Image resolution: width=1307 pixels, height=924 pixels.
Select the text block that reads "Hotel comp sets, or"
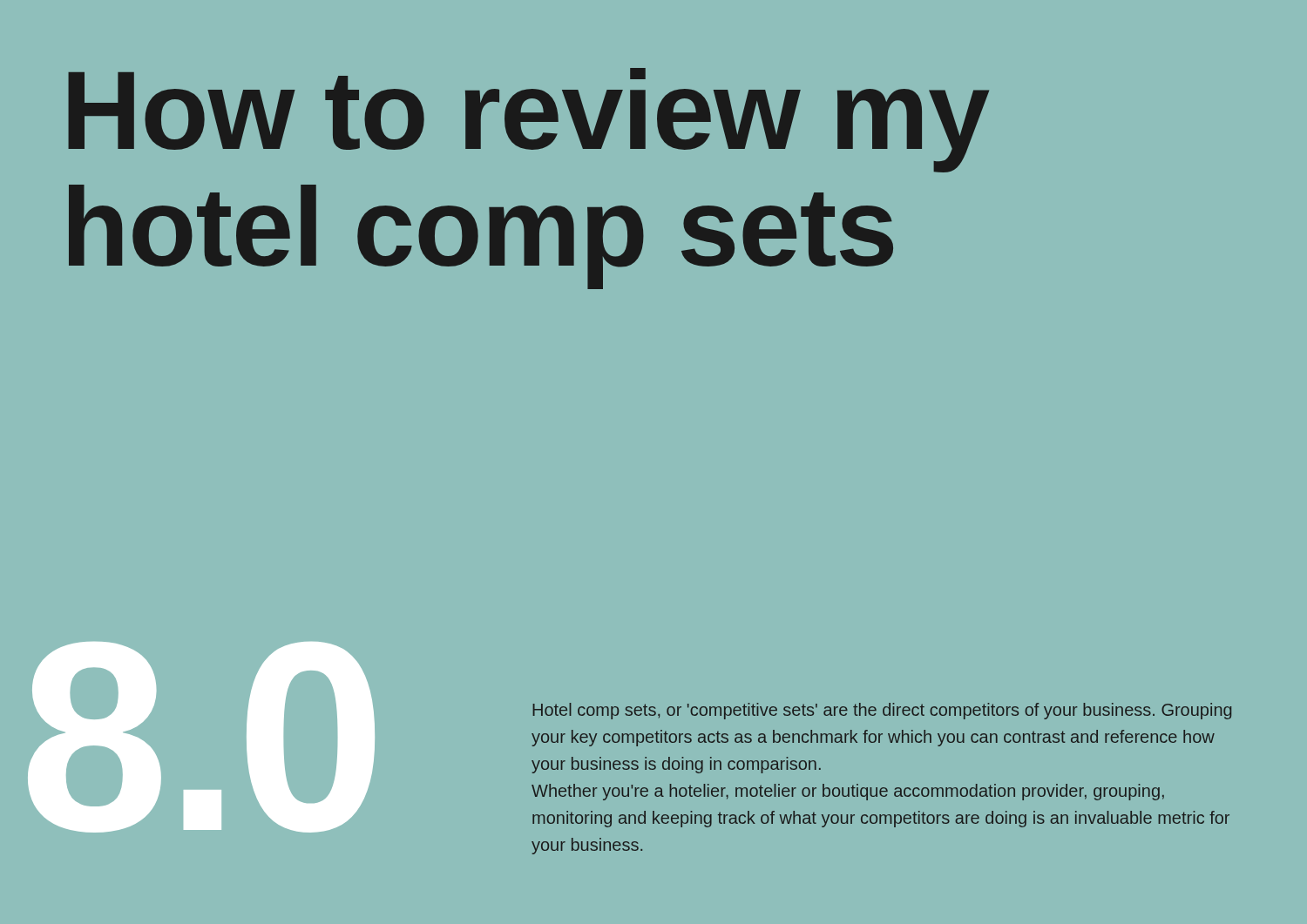click(x=889, y=737)
